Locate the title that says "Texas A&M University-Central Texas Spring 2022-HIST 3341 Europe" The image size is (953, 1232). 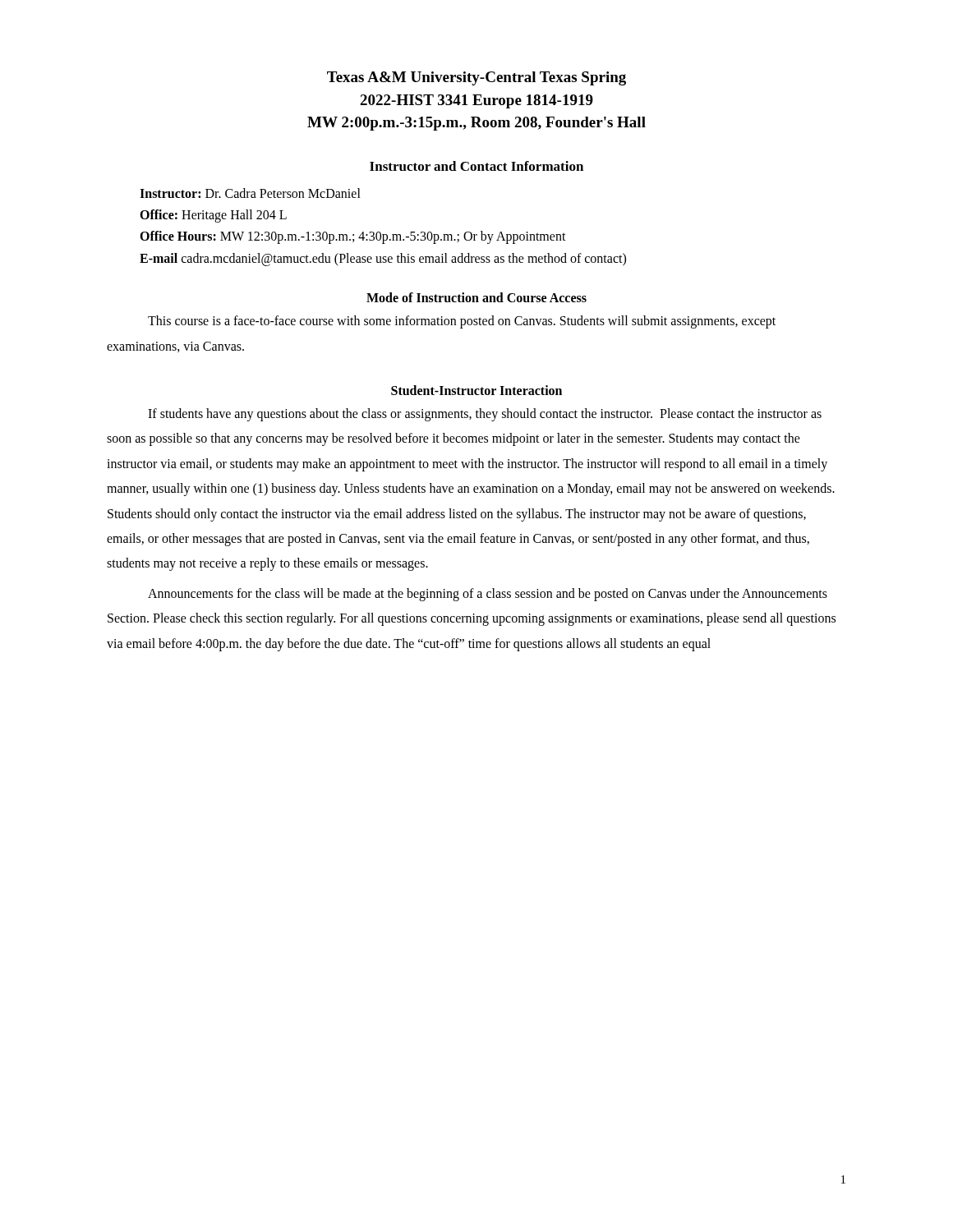point(476,100)
